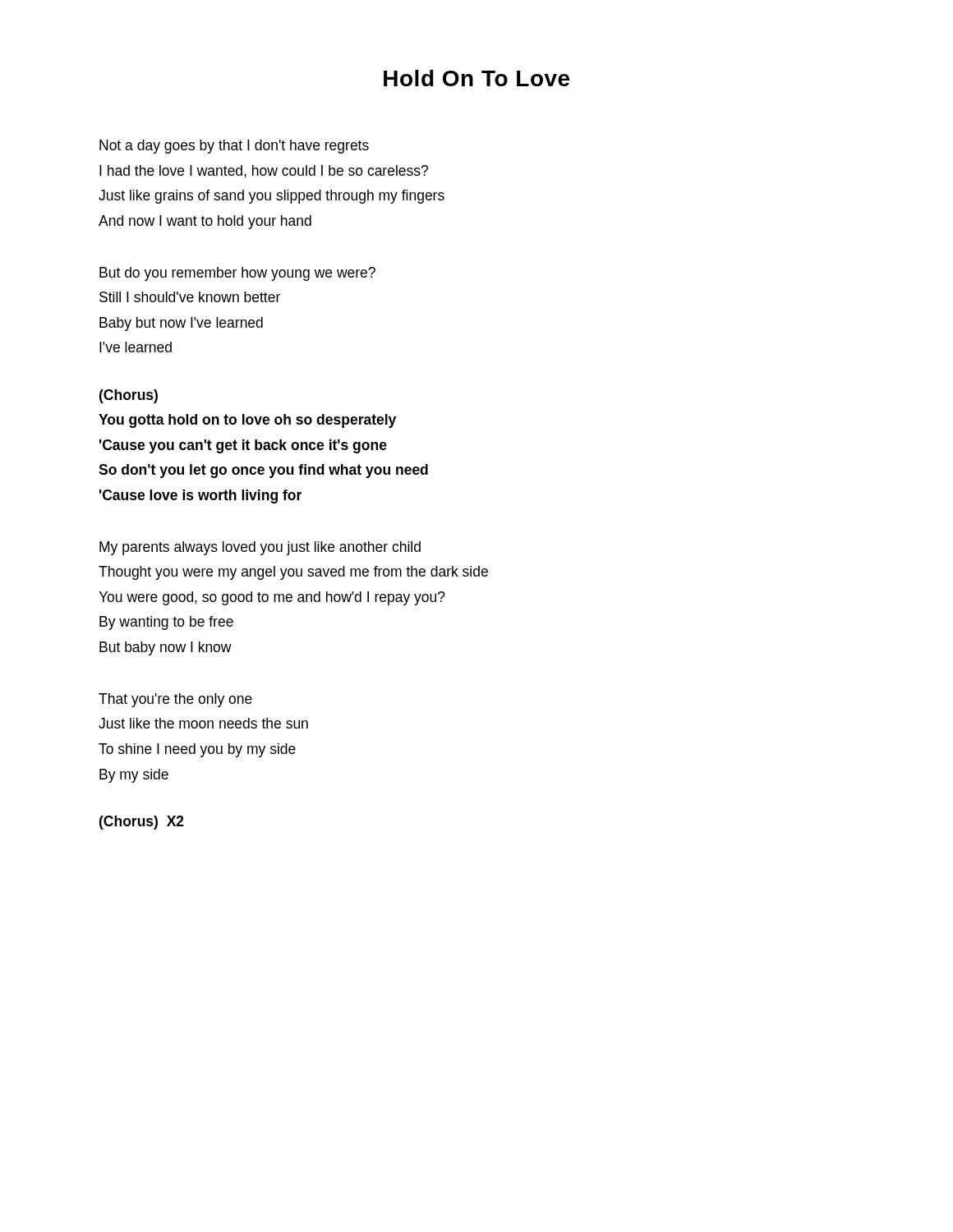Viewport: 953px width, 1232px height.
Task: Find the text block starting "Hold On To Love"
Action: [476, 78]
